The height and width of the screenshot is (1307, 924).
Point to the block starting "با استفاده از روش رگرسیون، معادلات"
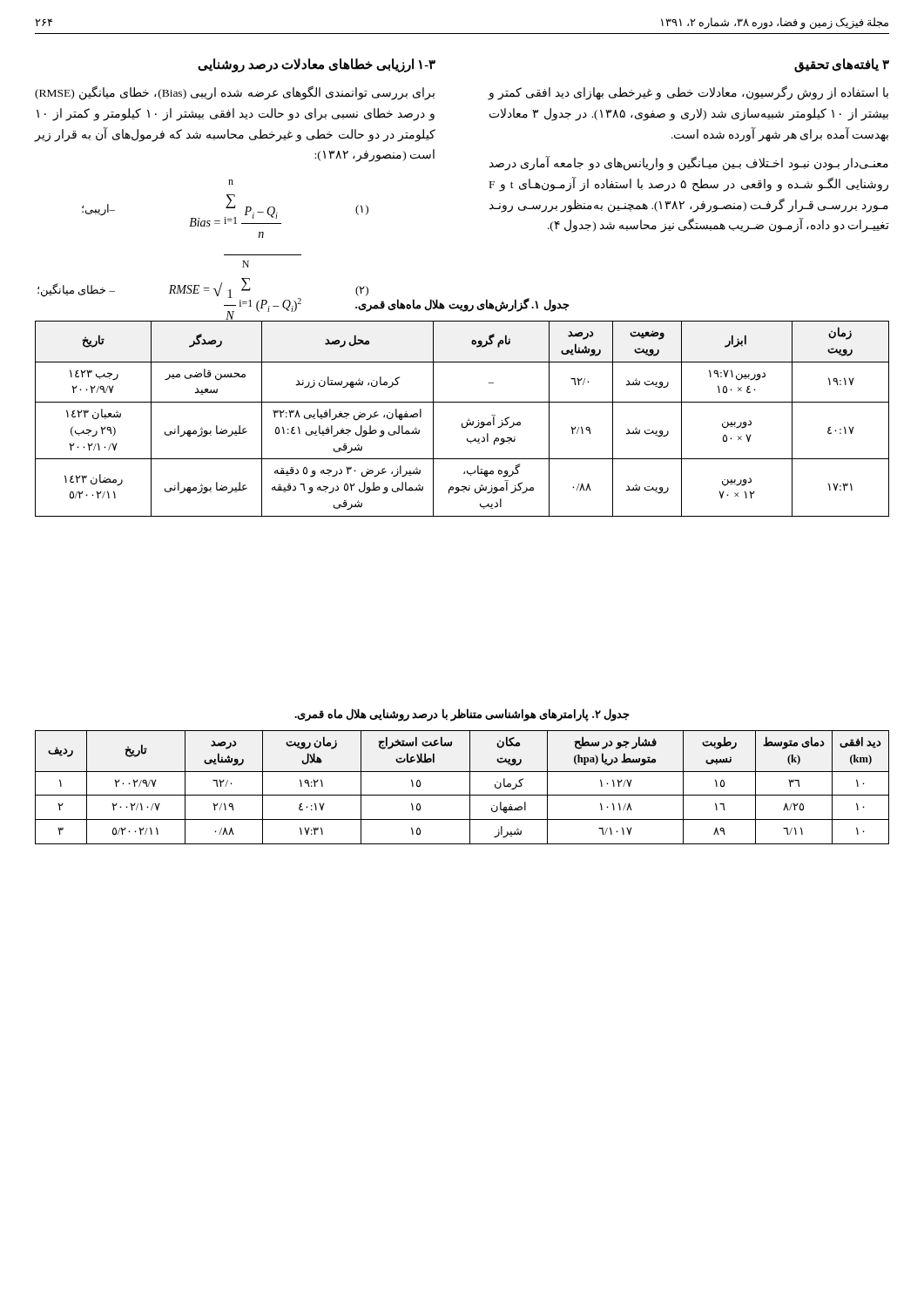point(689,114)
